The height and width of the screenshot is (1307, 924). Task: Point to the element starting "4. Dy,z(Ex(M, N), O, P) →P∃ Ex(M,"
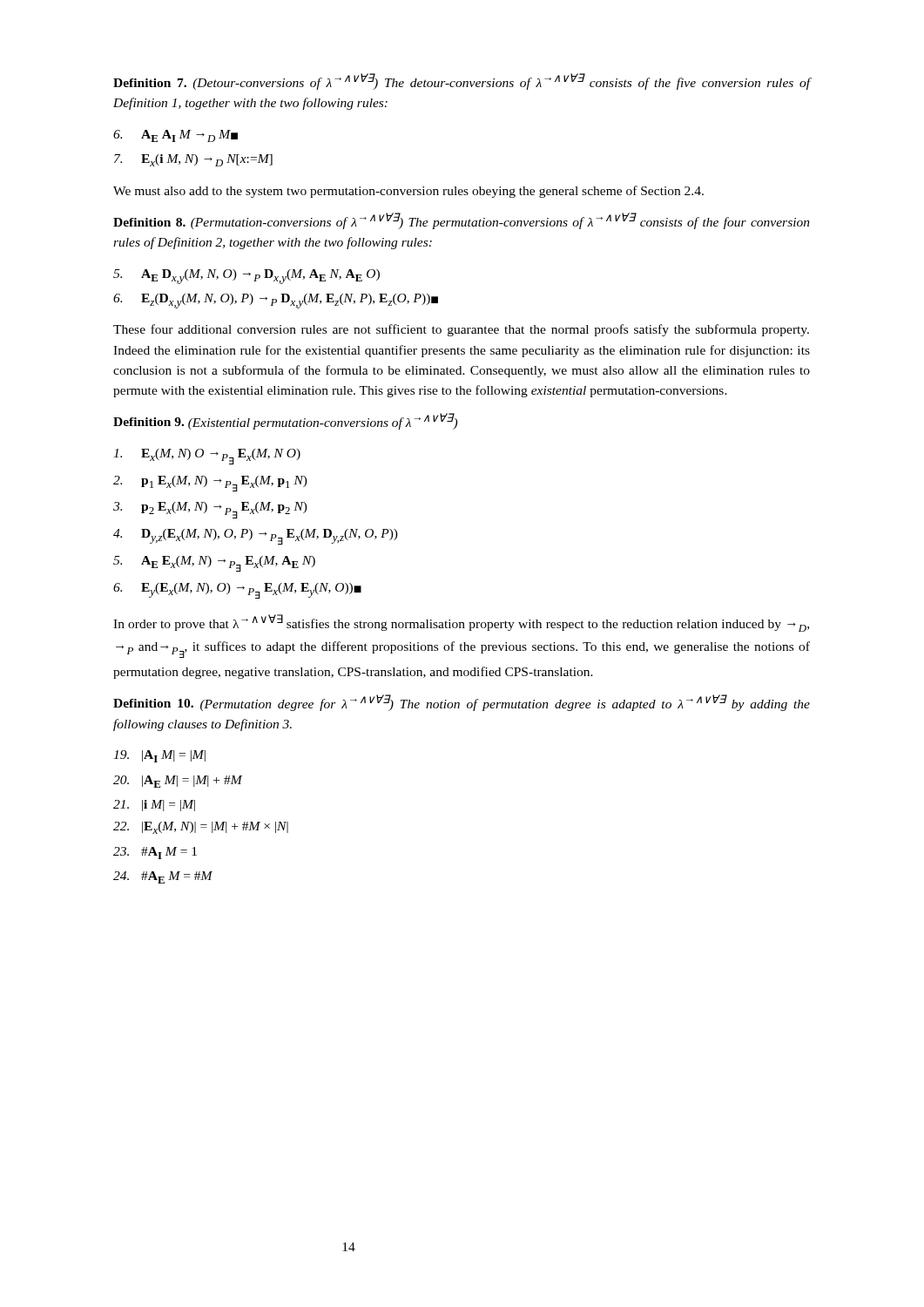[x=256, y=536]
